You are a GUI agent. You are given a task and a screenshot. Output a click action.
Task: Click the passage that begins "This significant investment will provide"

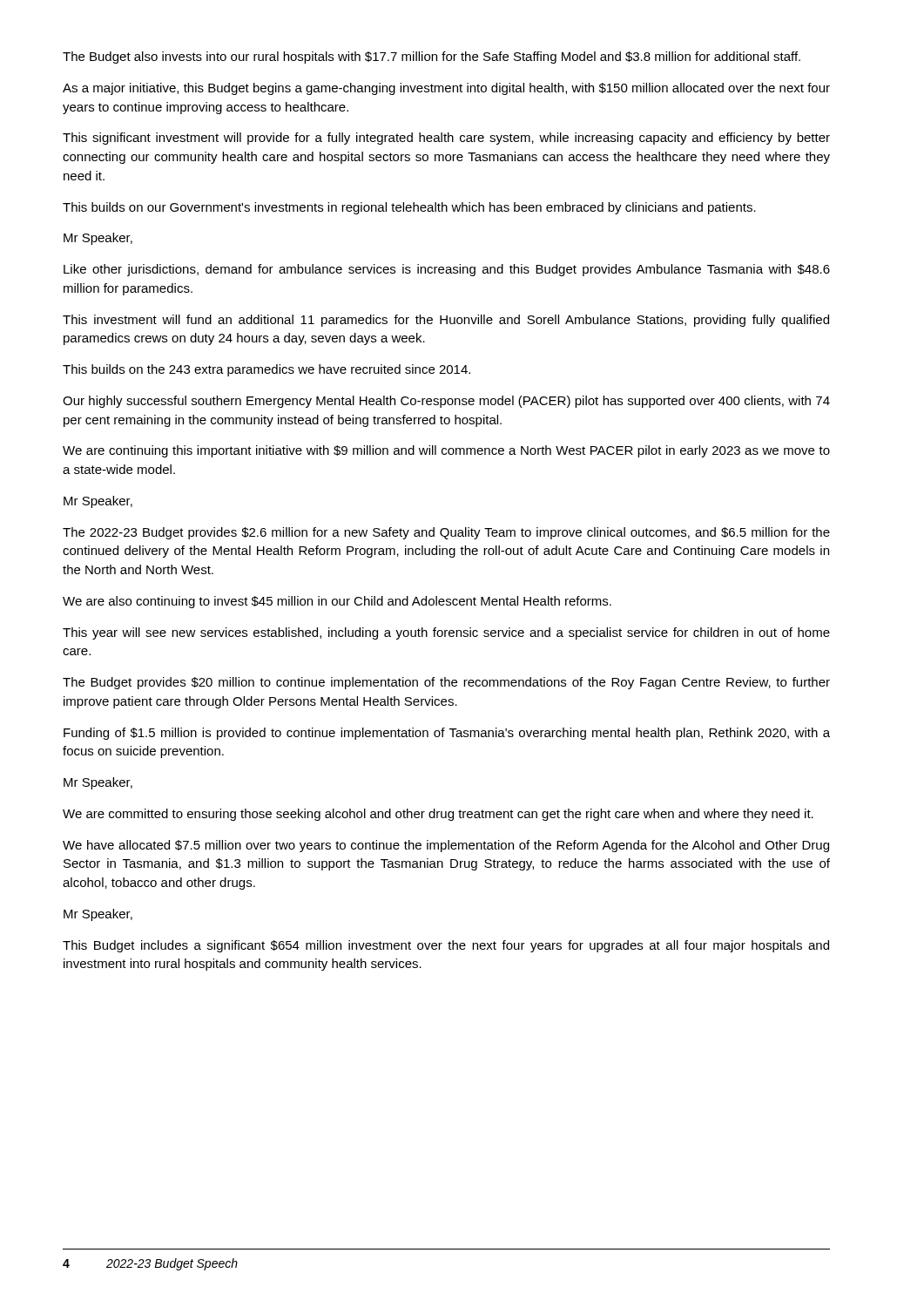(446, 156)
